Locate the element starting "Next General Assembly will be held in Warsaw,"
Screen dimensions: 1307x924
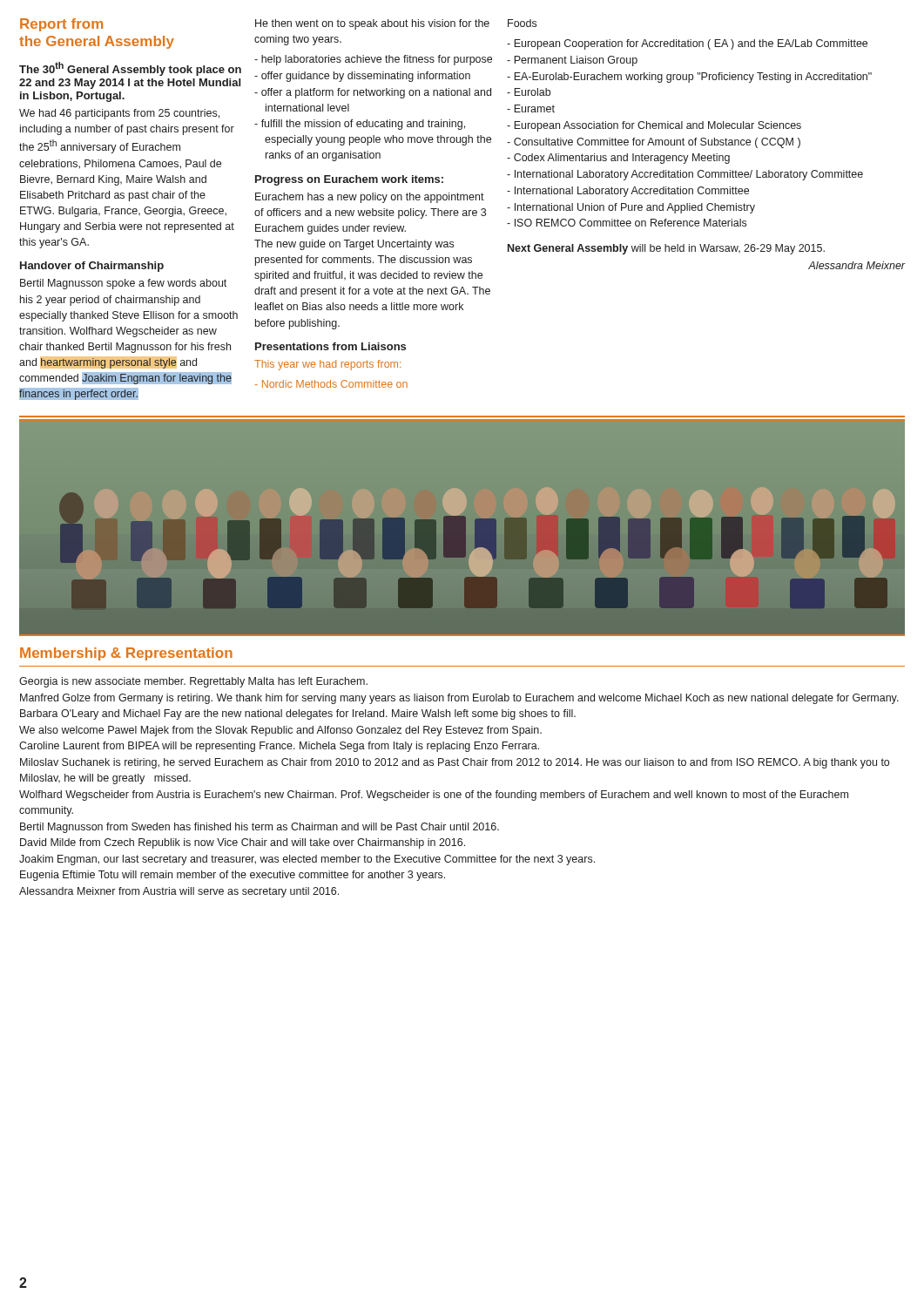click(706, 258)
